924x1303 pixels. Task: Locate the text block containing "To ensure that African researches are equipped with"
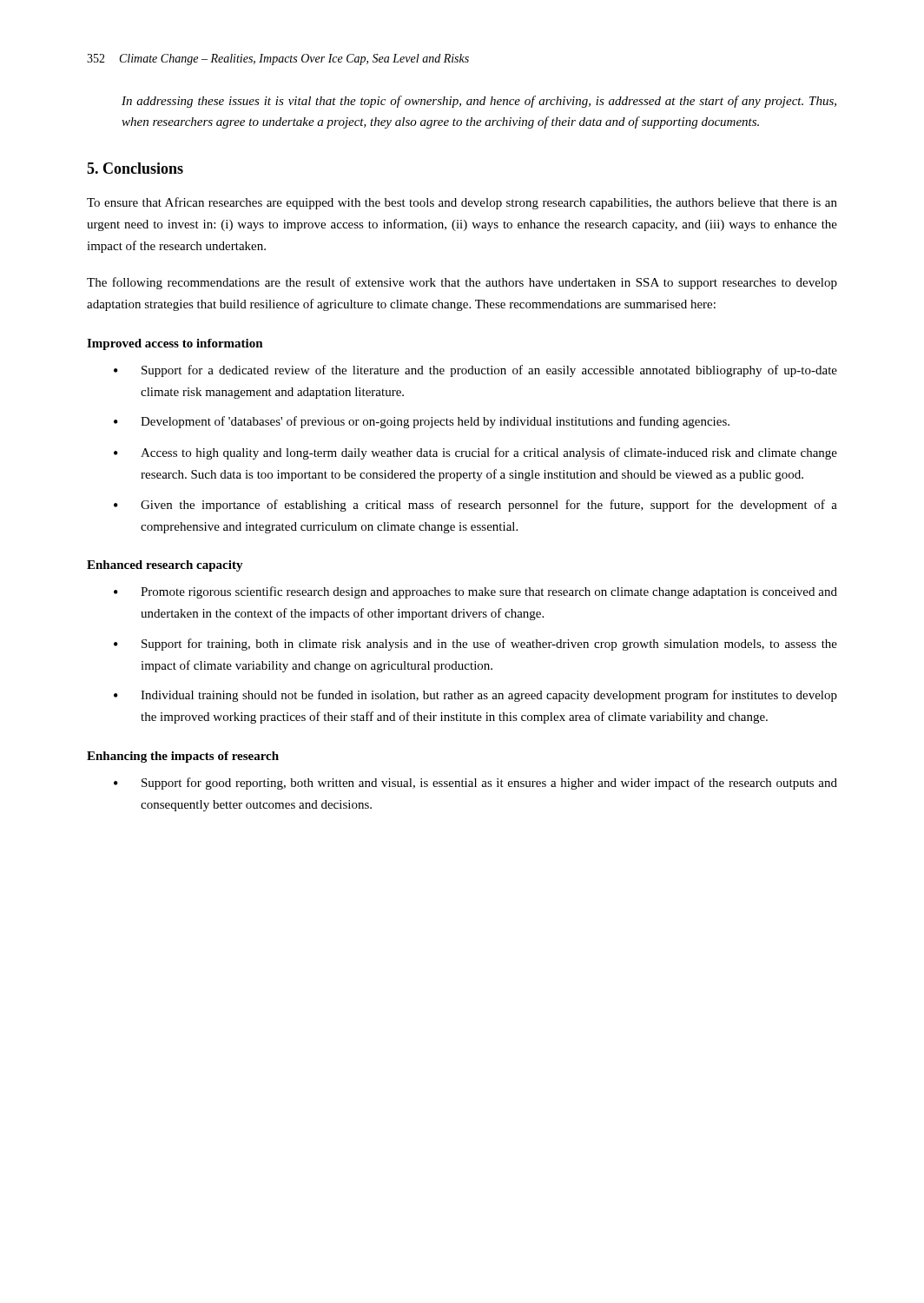click(462, 224)
